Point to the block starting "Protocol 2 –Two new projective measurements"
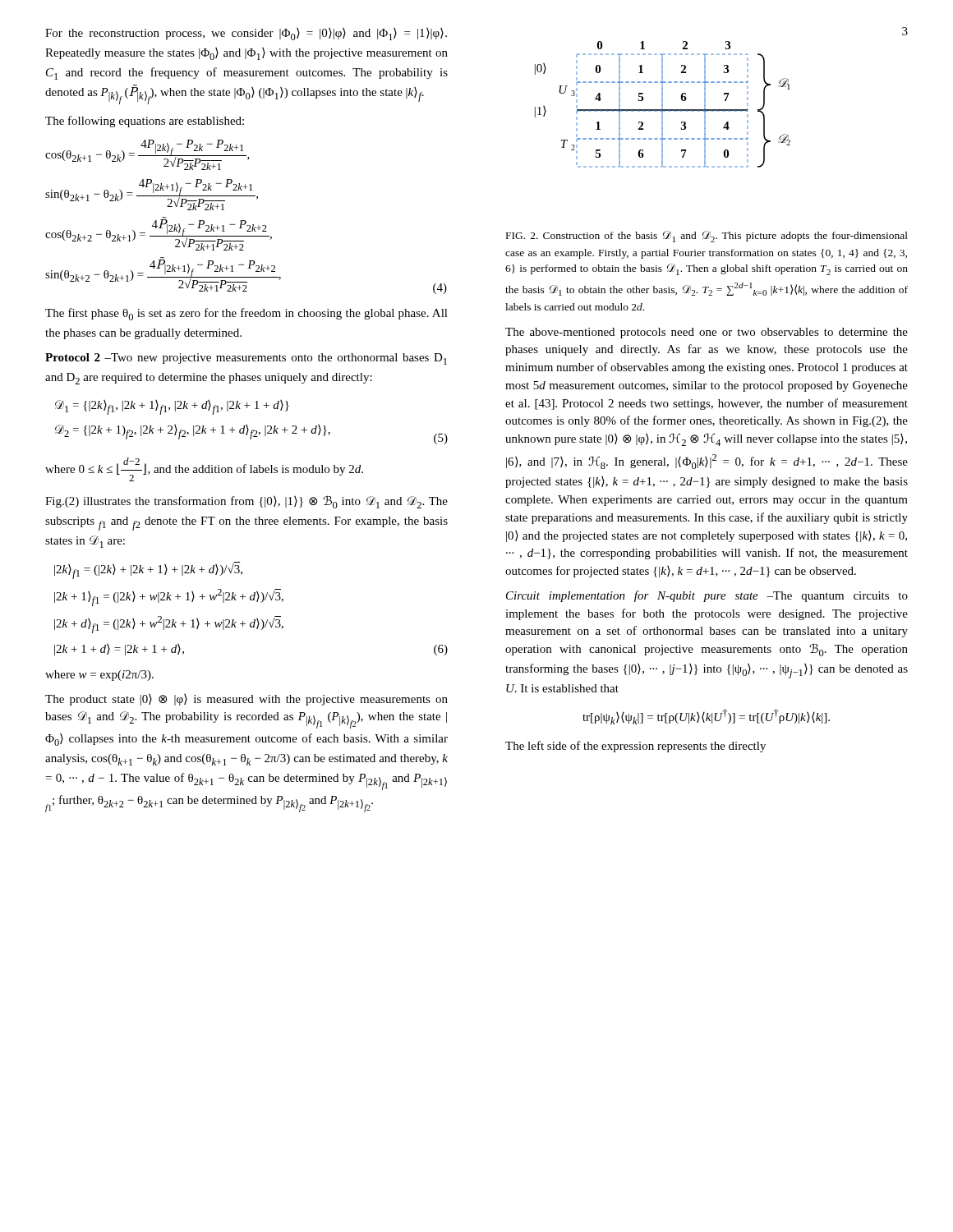 click(246, 368)
